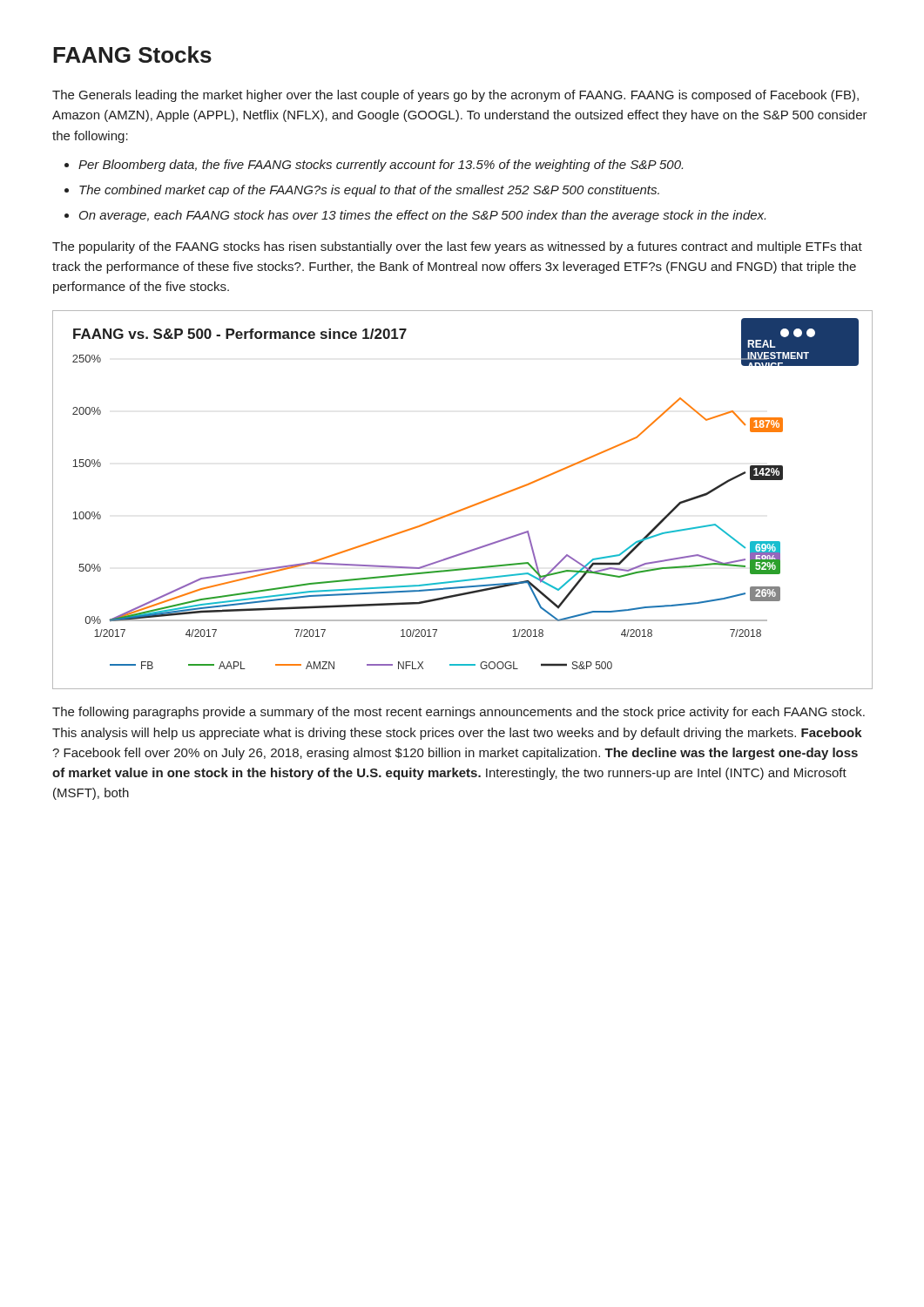Locate the list item that says "The combined market cap"
This screenshot has height=1307, width=924.
point(370,190)
